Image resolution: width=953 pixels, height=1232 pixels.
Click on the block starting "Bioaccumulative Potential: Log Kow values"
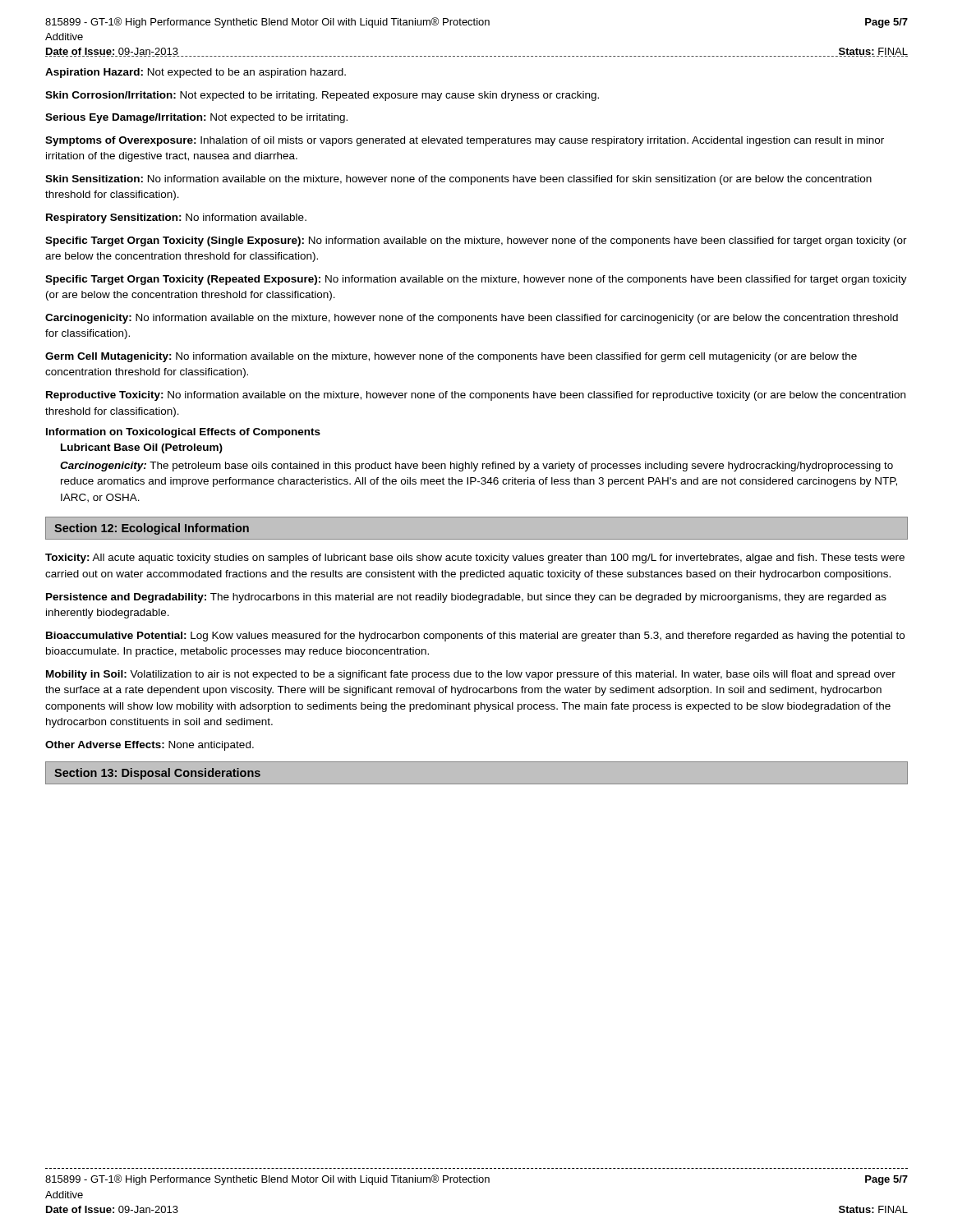[475, 643]
